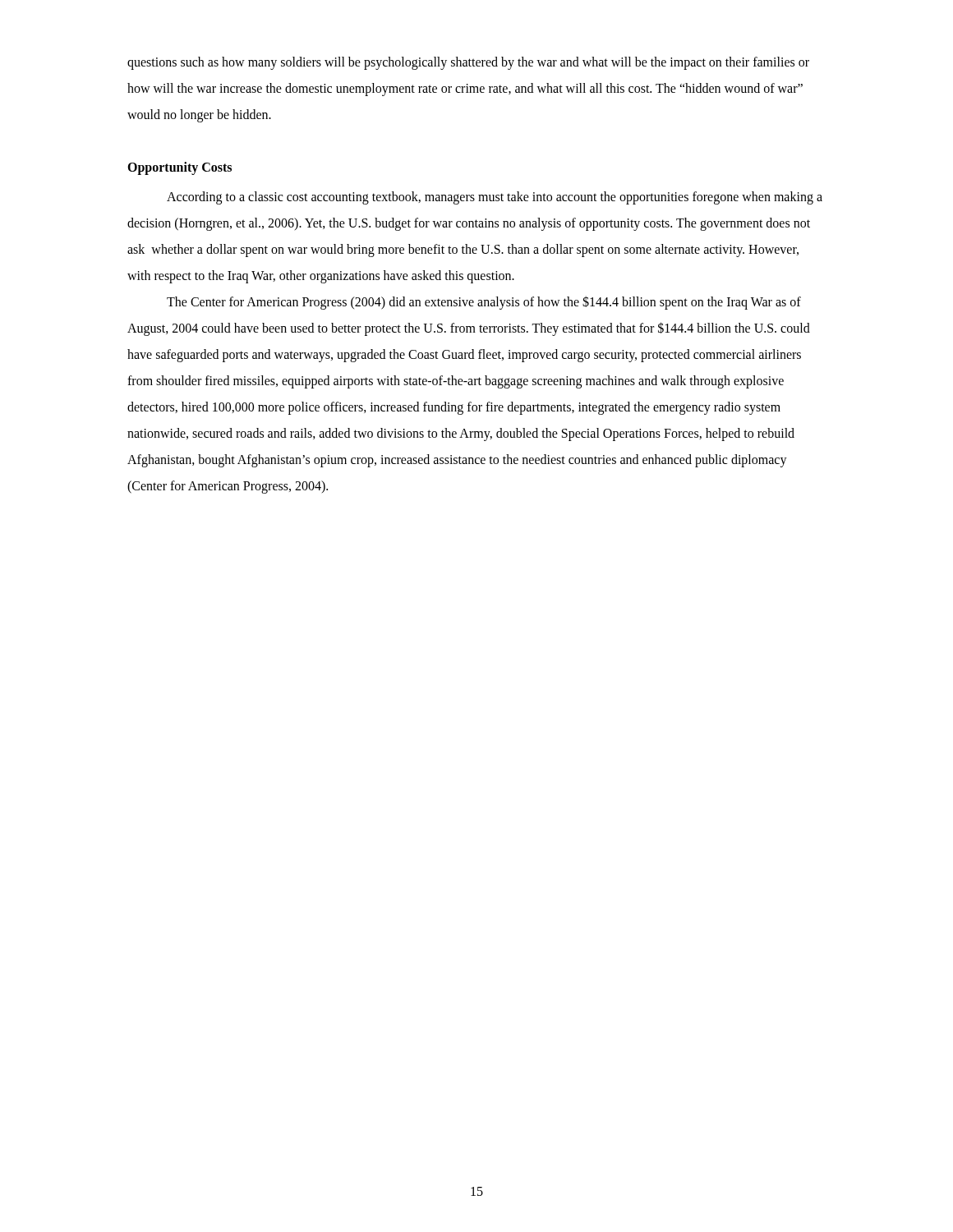Locate the region starting "According to a classic cost accounting textbook,"

coord(475,236)
